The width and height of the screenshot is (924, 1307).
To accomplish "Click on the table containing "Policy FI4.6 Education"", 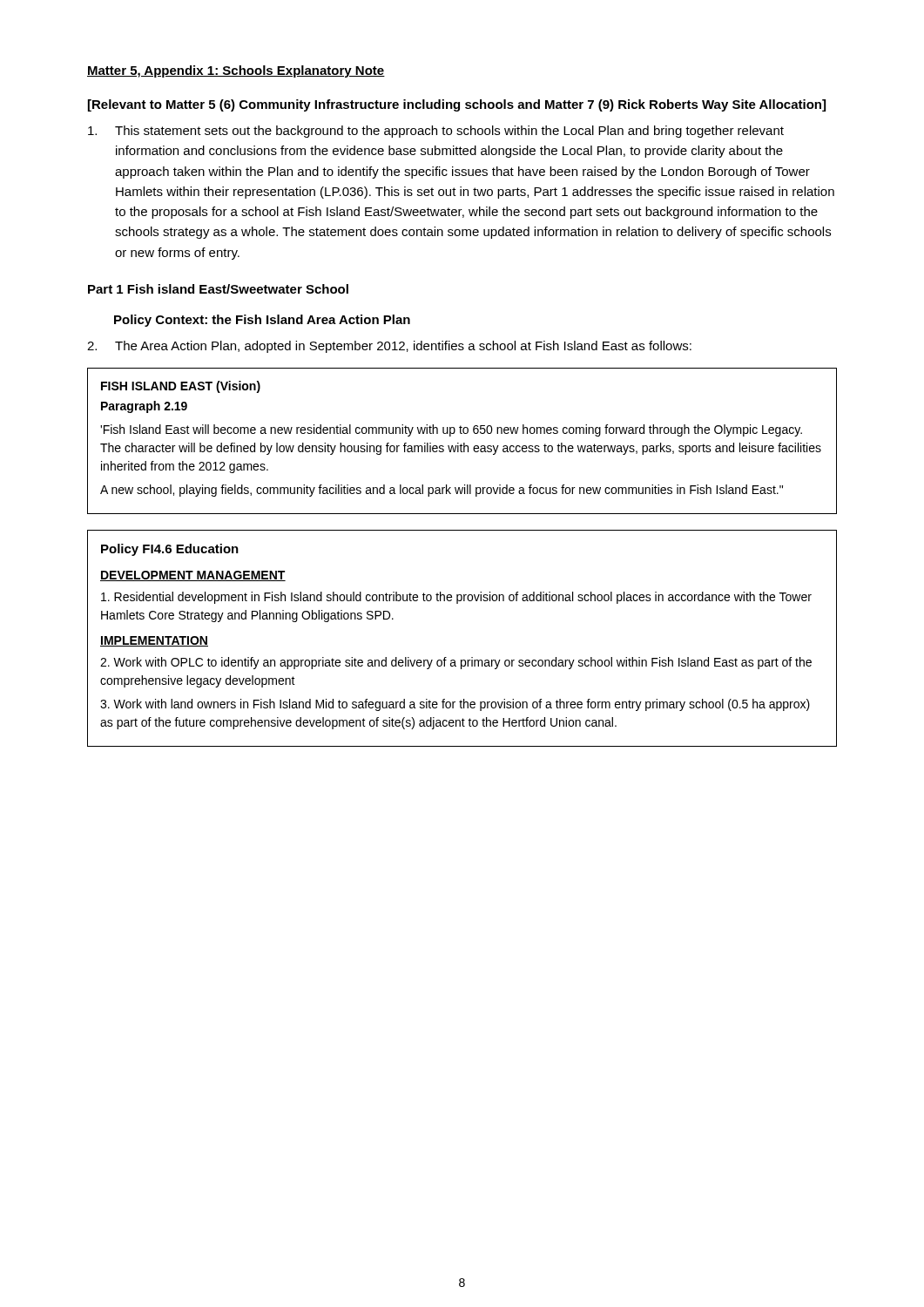I will (x=462, y=638).
